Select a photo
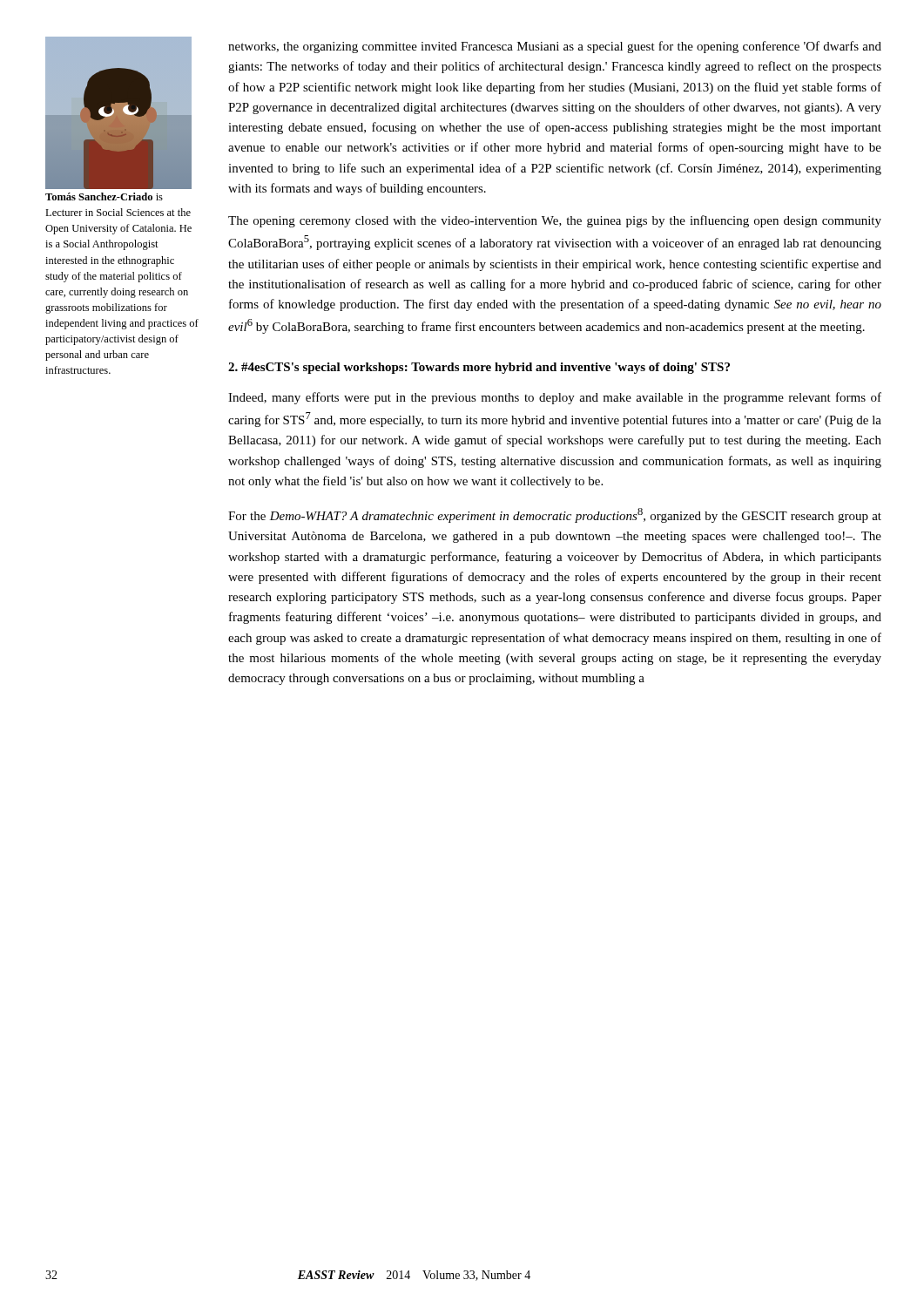924x1307 pixels. coord(123,113)
